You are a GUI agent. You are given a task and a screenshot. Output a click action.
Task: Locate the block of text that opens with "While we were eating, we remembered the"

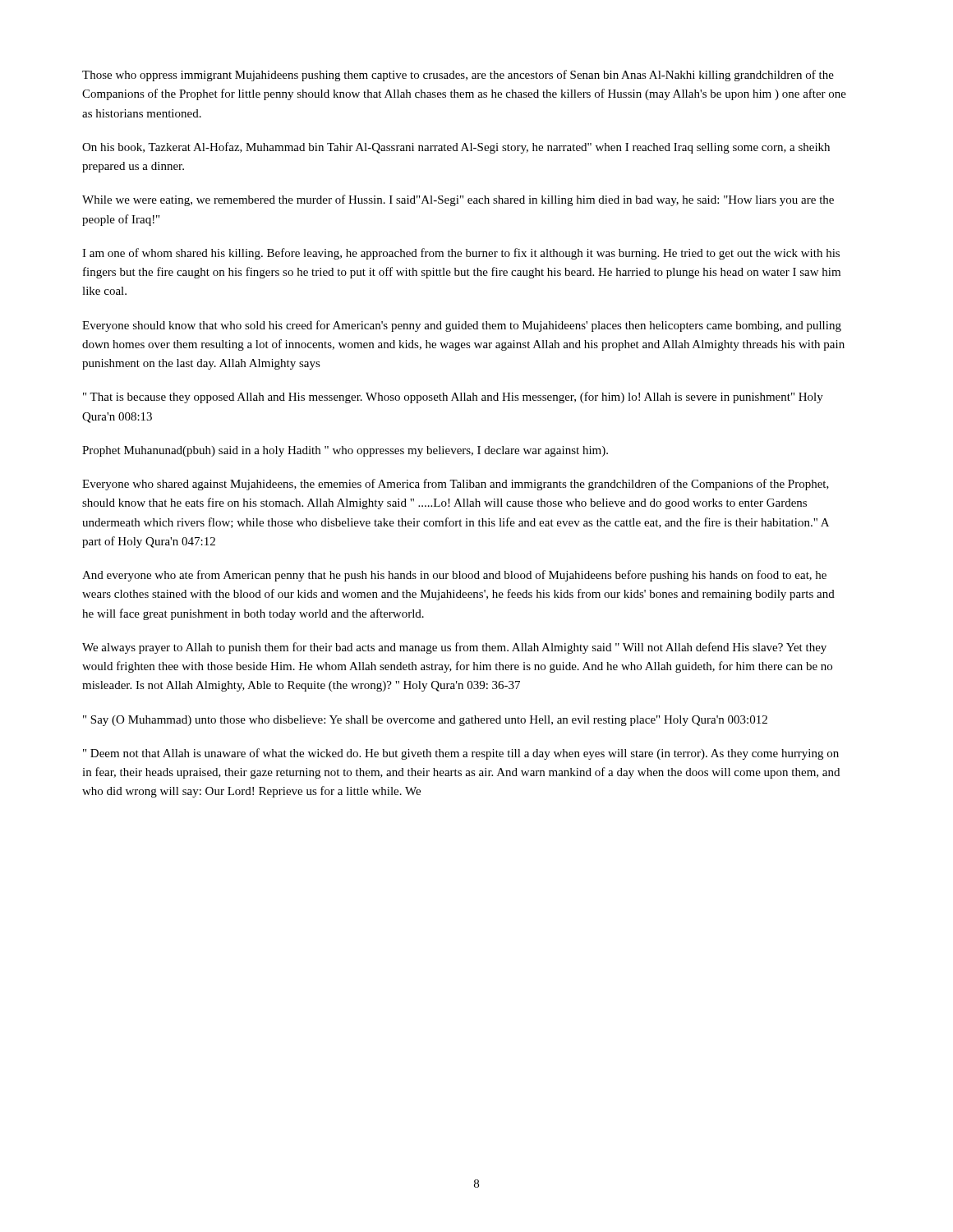coord(458,209)
